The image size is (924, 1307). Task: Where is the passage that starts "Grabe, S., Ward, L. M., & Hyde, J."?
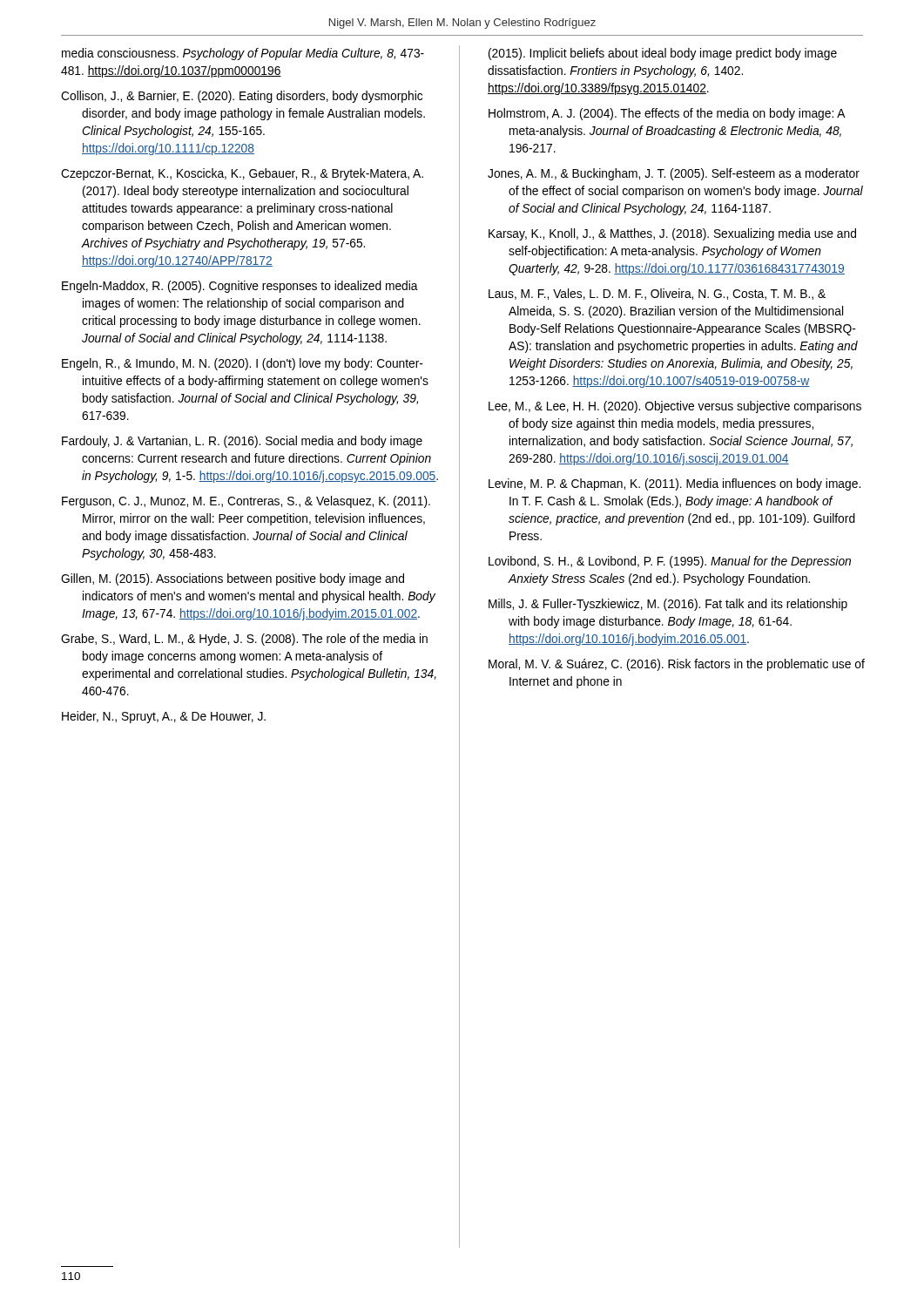click(249, 665)
